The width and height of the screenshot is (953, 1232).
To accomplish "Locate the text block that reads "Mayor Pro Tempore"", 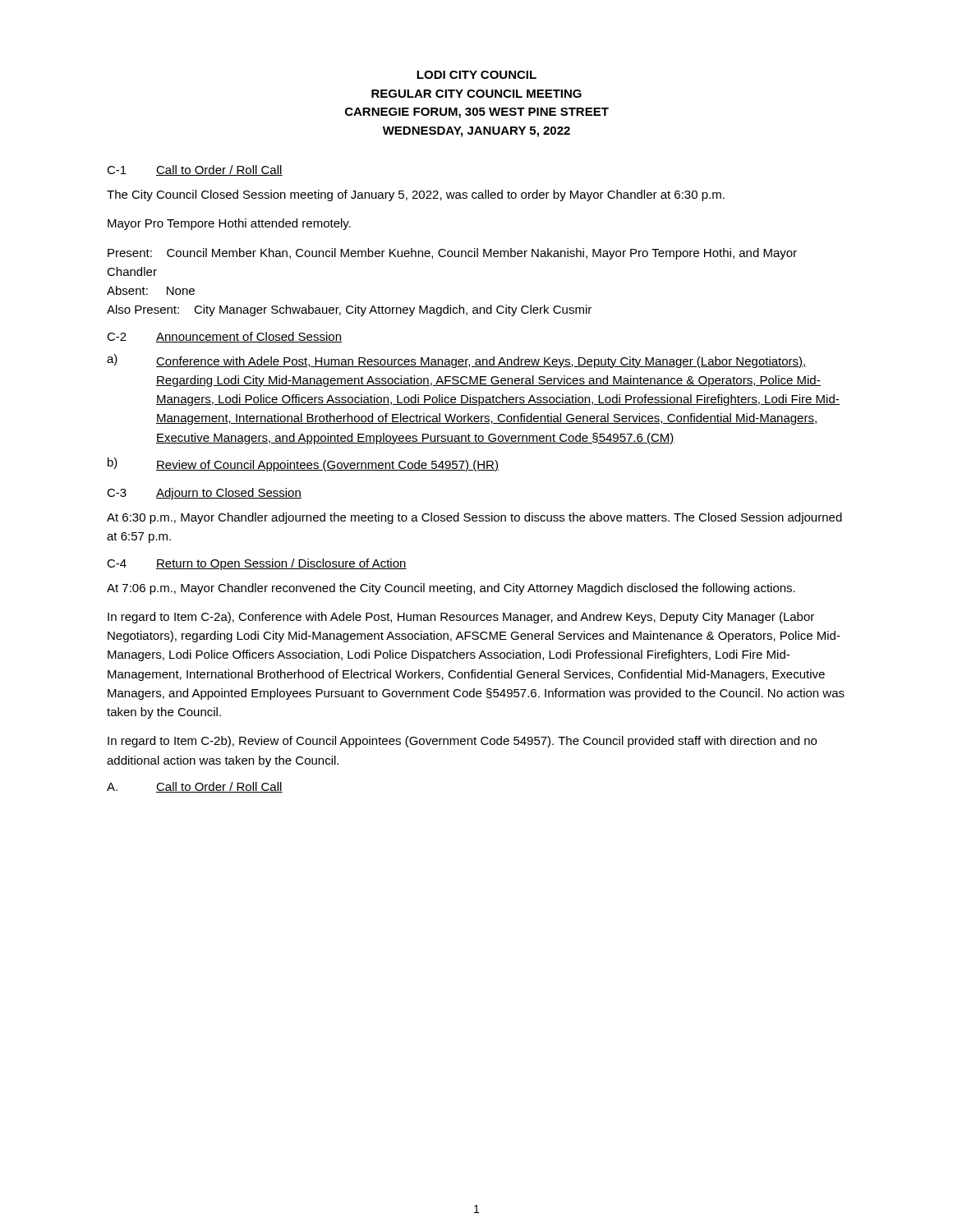I will click(229, 223).
